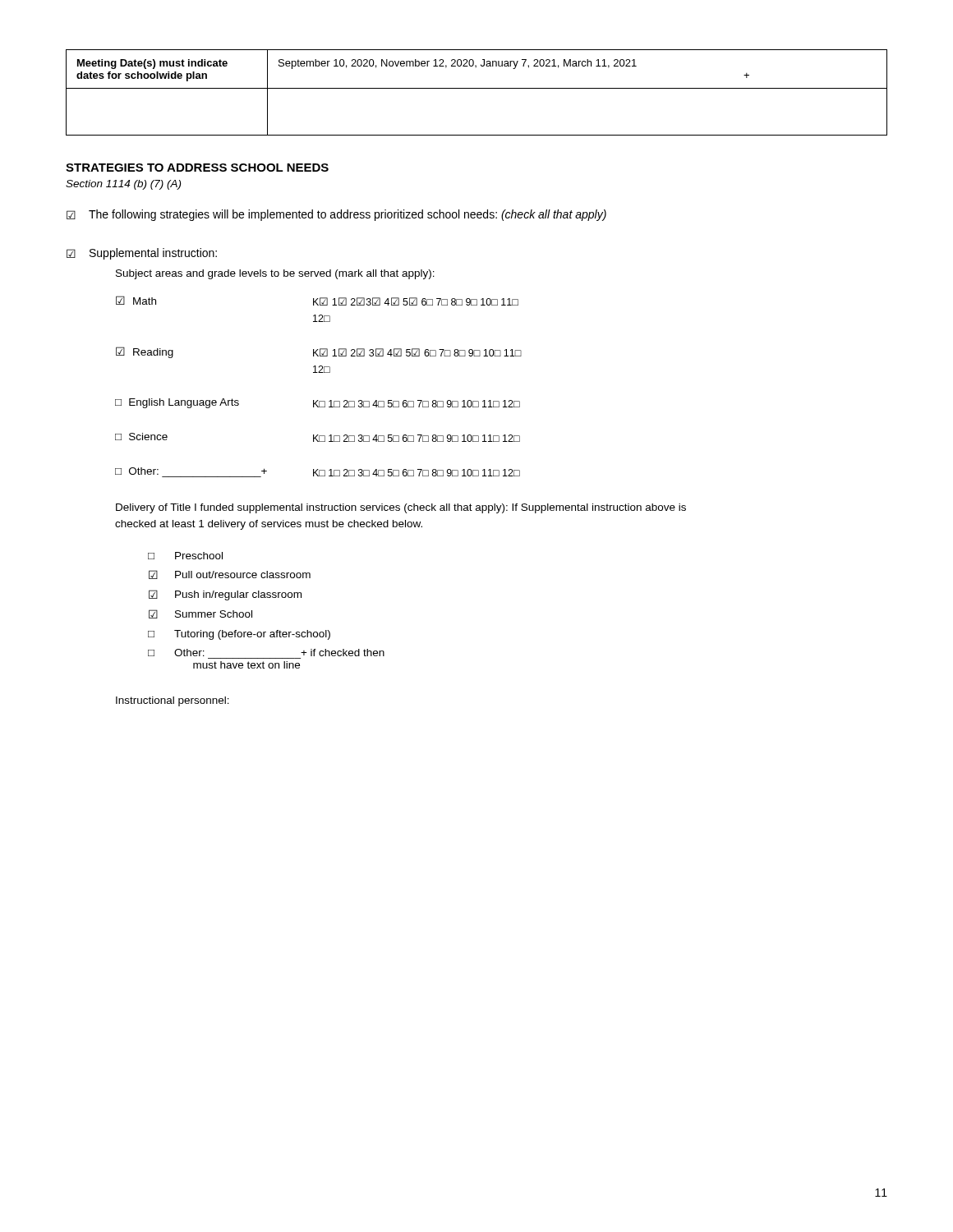Select the table that reads "September 10, 2020, November"

[476, 92]
